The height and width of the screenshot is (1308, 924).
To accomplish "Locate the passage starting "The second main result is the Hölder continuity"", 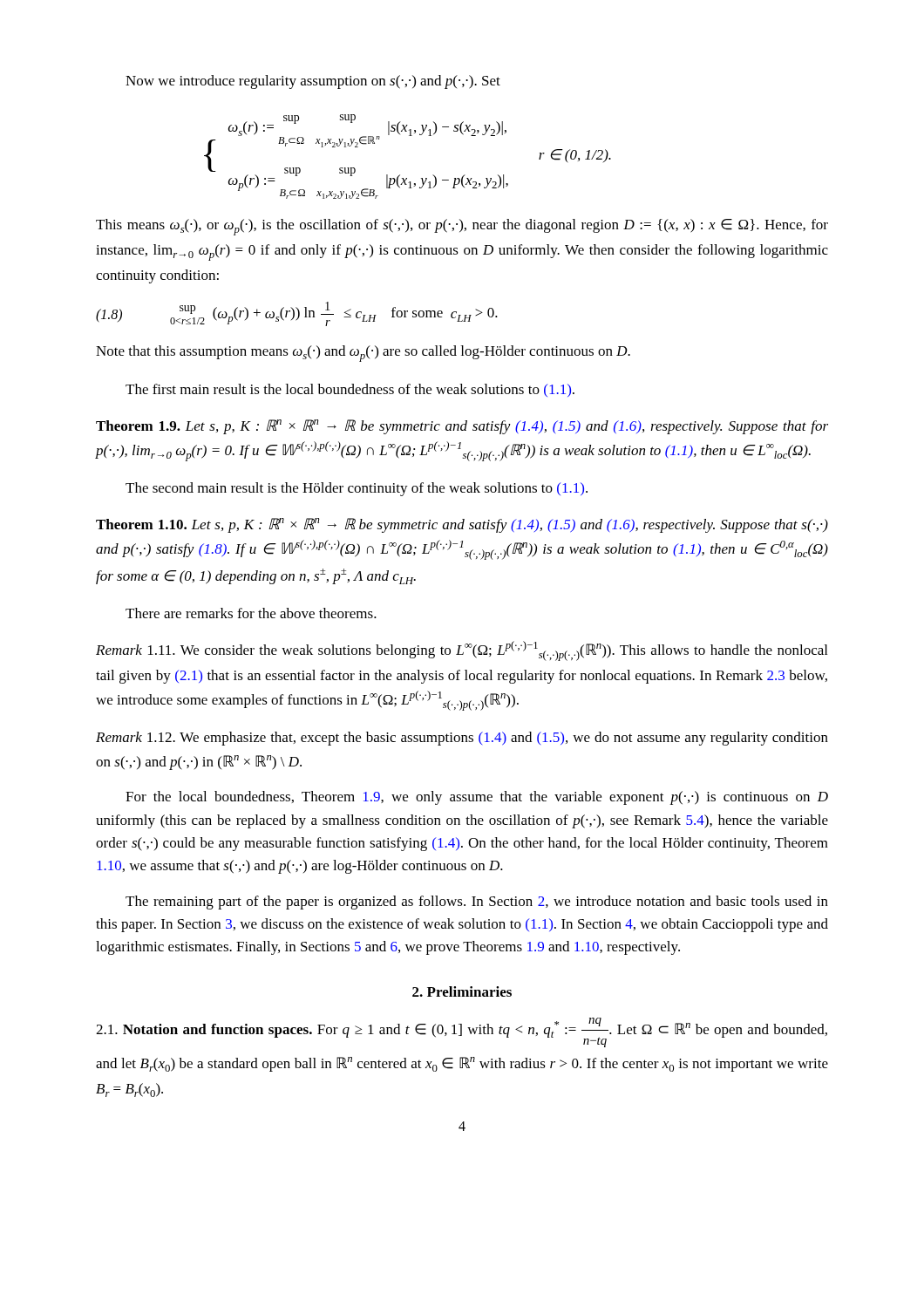I will [x=357, y=488].
